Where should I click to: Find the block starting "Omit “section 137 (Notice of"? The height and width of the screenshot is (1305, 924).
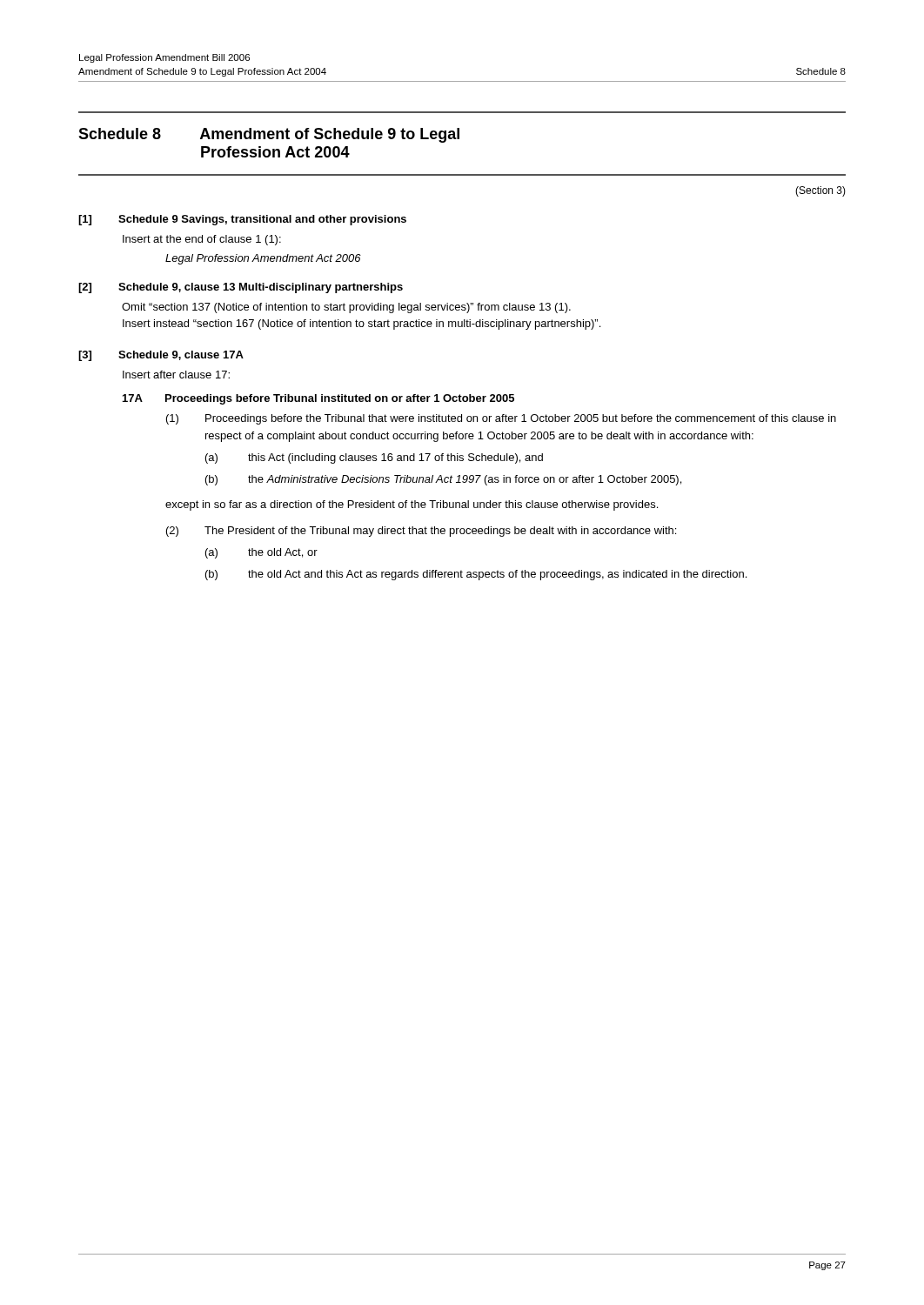(362, 315)
